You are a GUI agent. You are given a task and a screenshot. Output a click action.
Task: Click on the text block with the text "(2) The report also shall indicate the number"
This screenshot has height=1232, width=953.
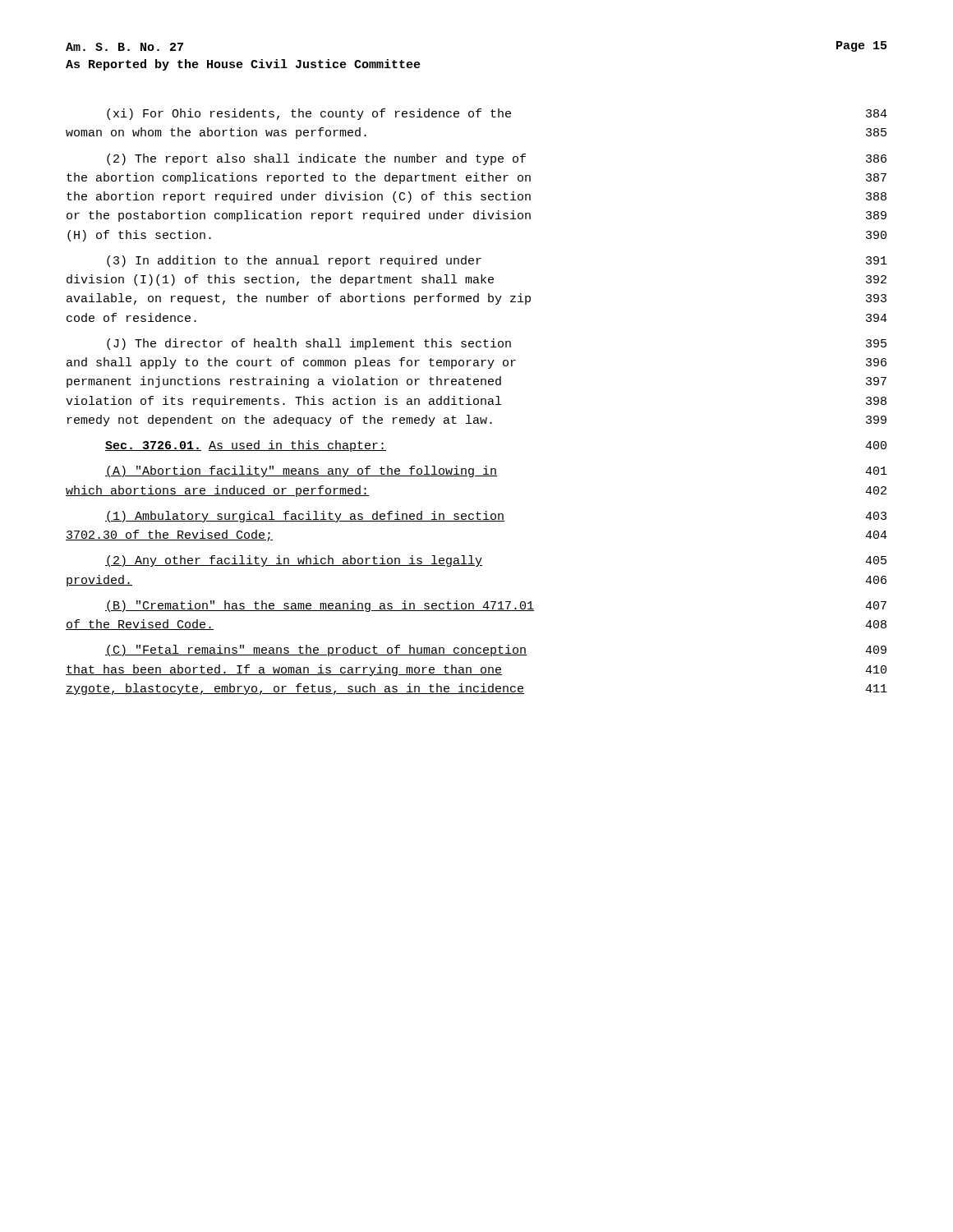476,198
